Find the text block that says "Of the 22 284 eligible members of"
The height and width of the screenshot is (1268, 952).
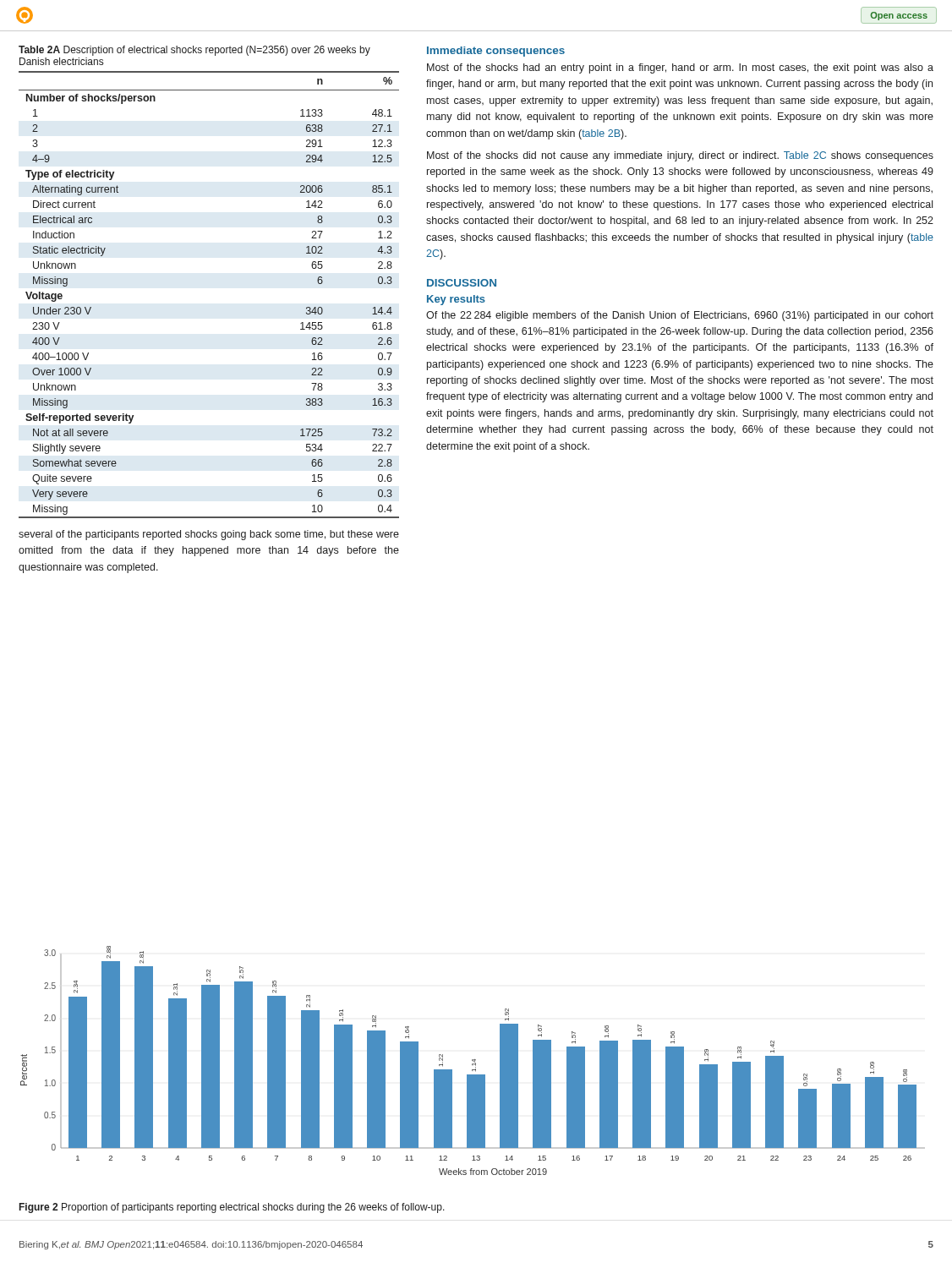coord(680,380)
